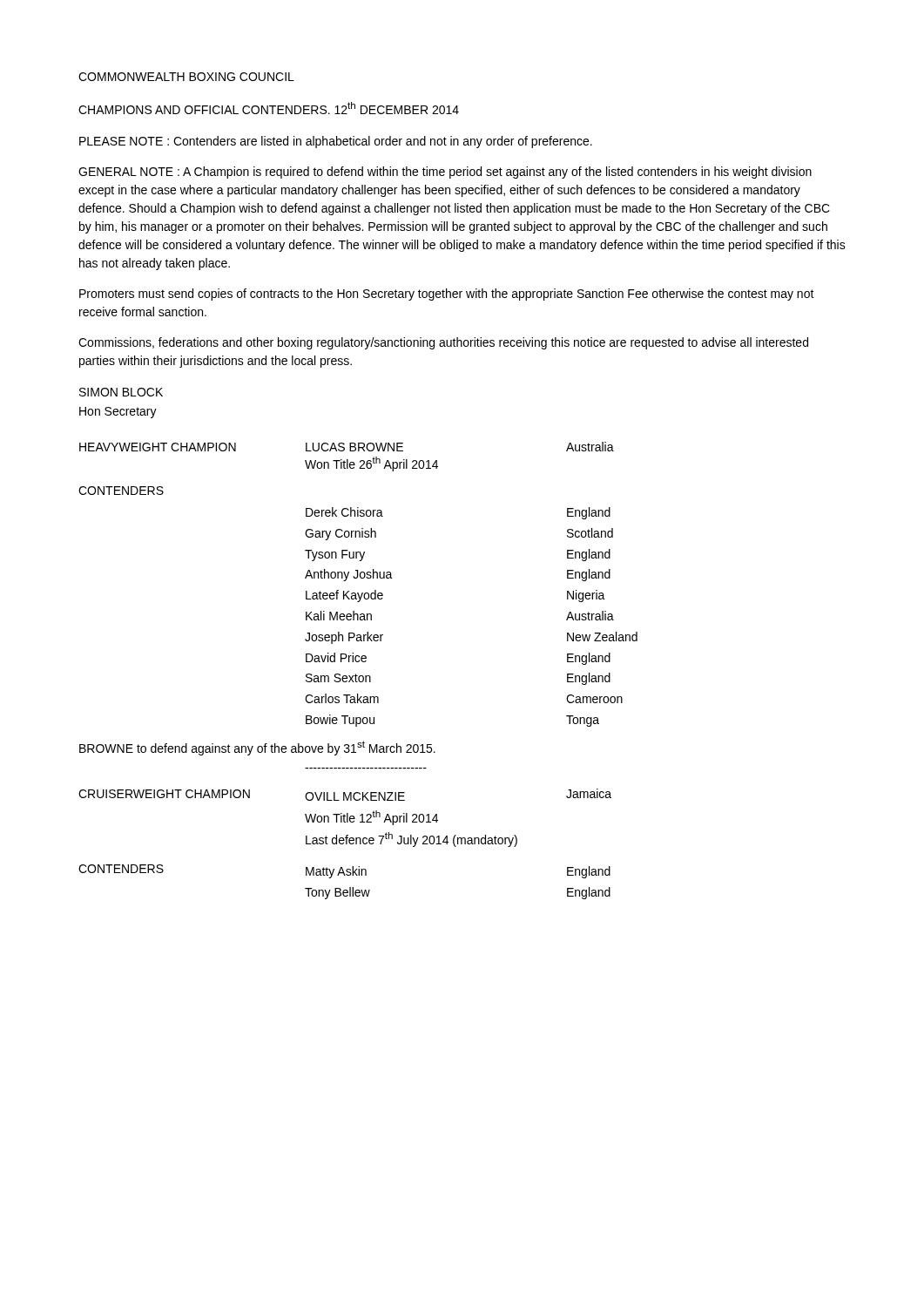Screen dimensions: 1307x924
Task: Navigate to the element starting "Tyson Fury"
Action: pyautogui.click(x=335, y=554)
